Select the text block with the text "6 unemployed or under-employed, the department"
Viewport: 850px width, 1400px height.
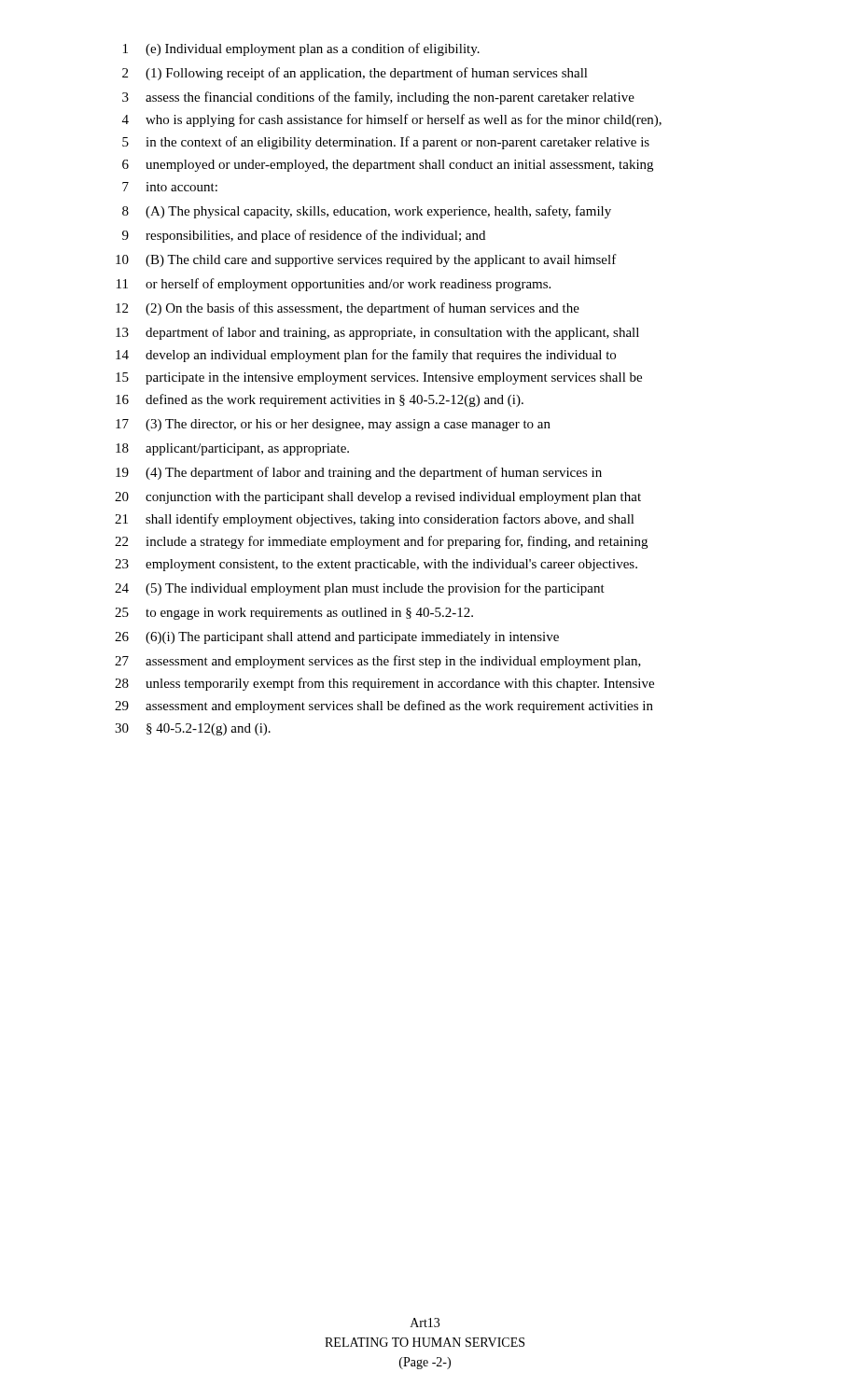pyautogui.click(x=439, y=164)
